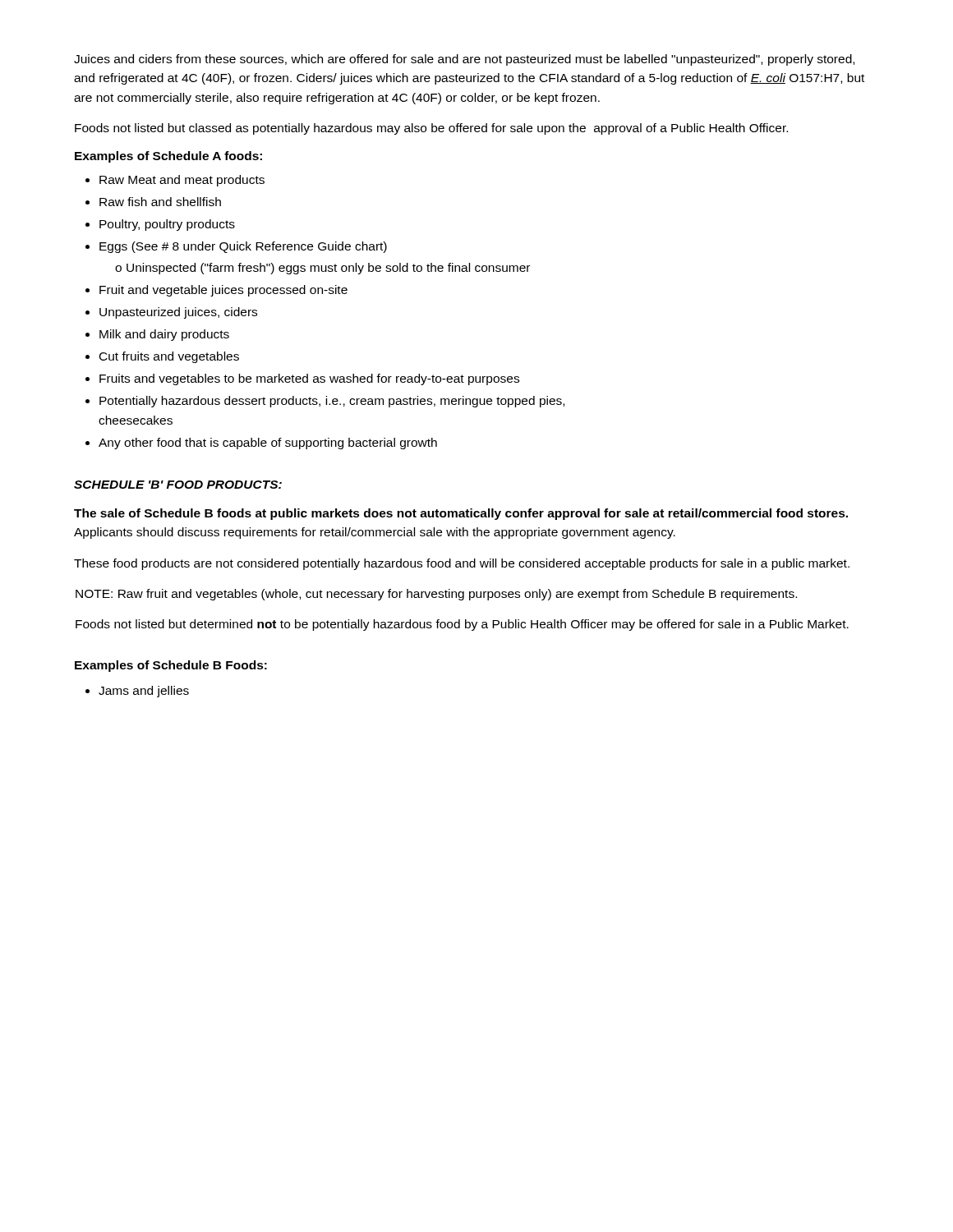The height and width of the screenshot is (1232, 953).
Task: Click on the block starting "Examples of Schedule A"
Action: tap(169, 156)
